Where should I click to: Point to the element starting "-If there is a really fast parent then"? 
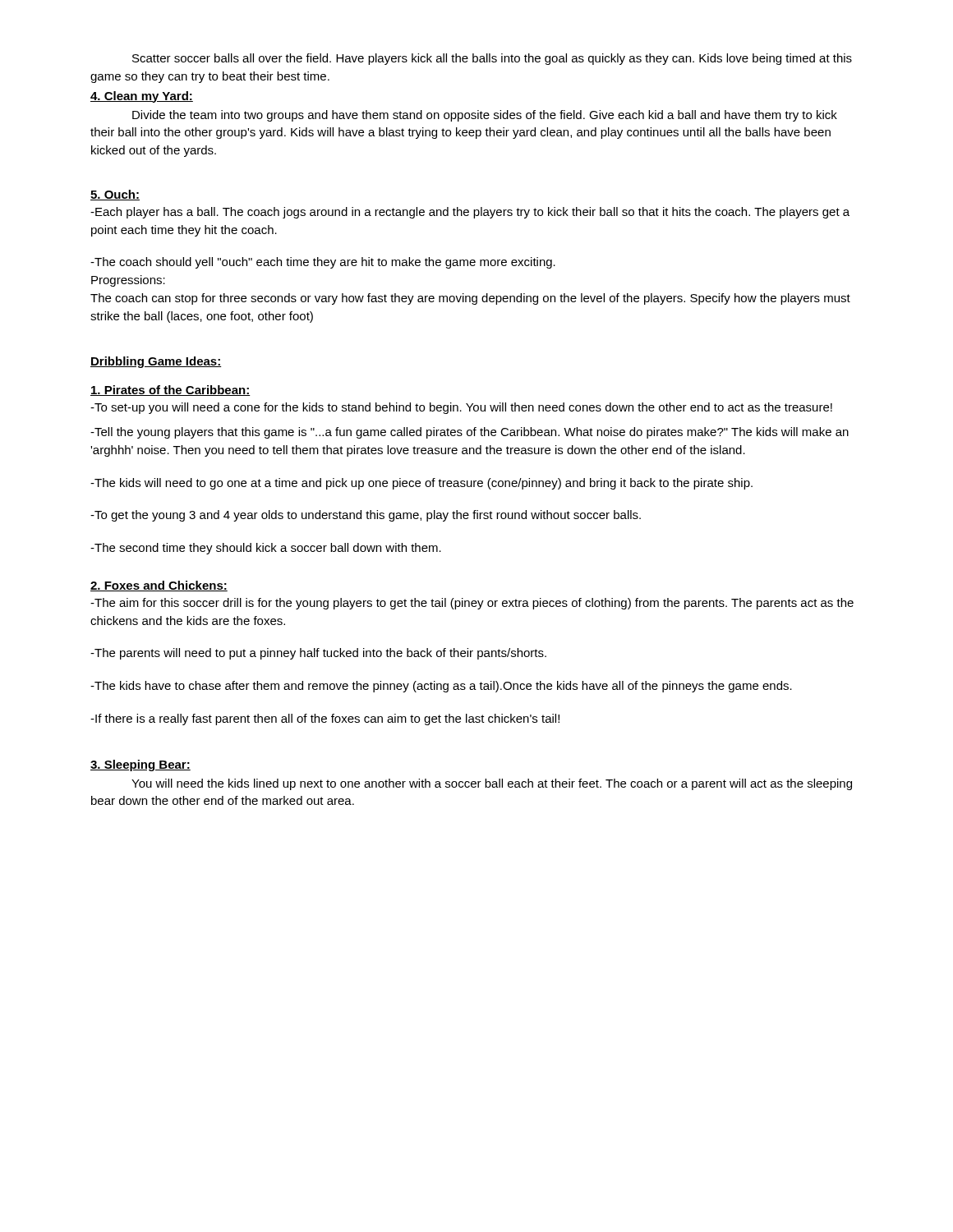point(325,718)
